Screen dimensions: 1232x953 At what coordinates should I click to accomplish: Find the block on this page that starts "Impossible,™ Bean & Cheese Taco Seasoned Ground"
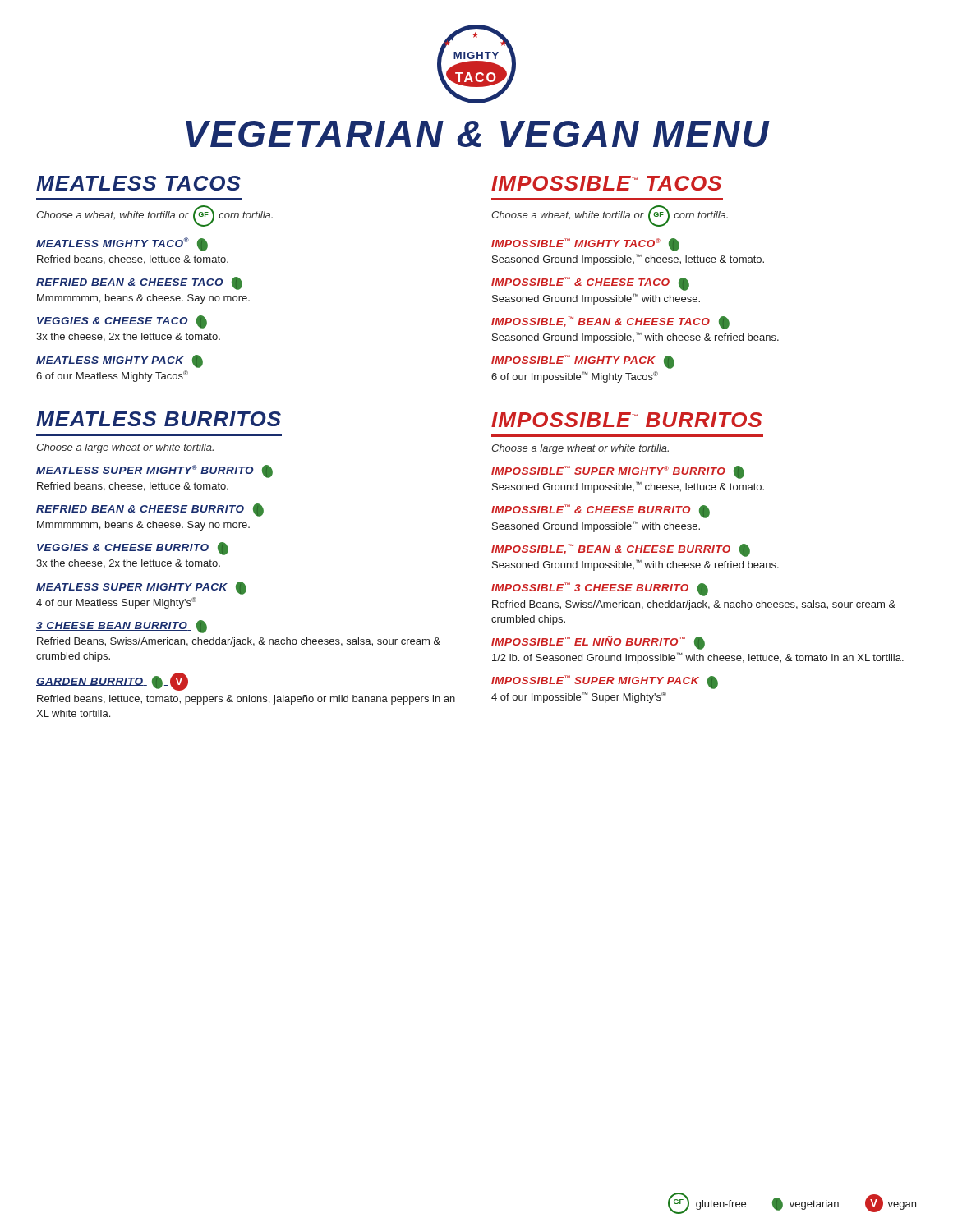point(704,330)
